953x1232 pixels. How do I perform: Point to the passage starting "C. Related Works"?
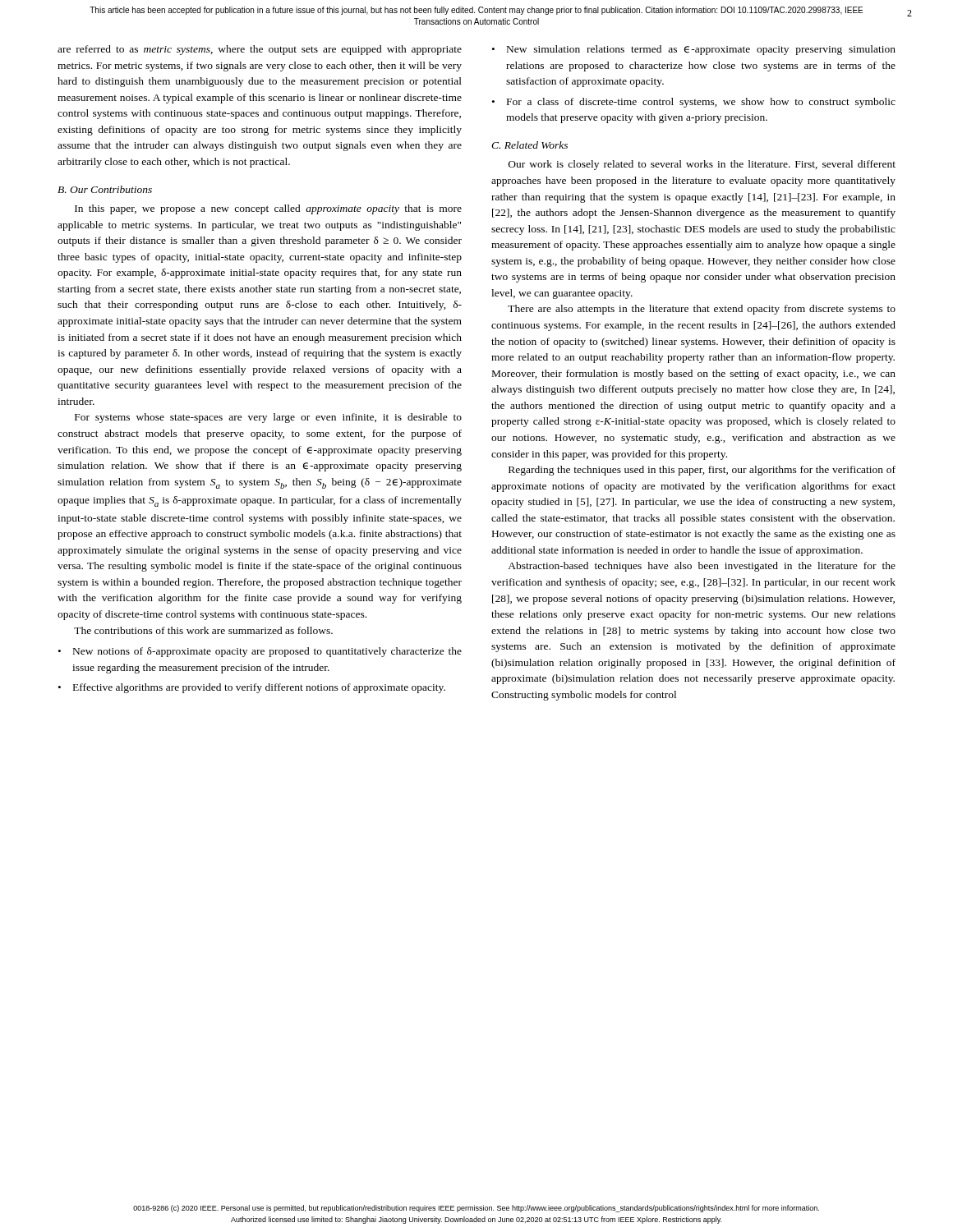(x=529, y=145)
